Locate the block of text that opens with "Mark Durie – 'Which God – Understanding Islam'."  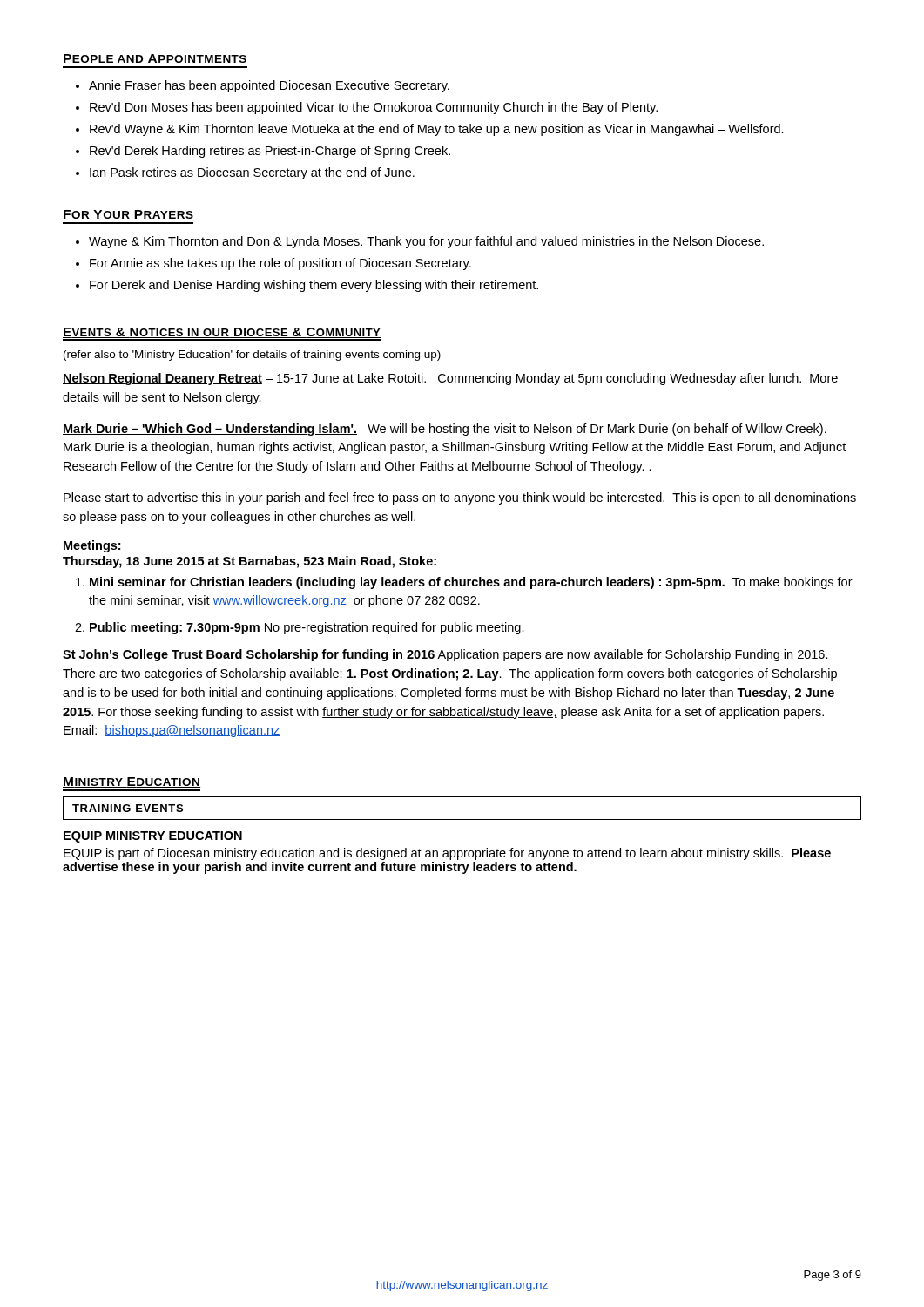(454, 447)
